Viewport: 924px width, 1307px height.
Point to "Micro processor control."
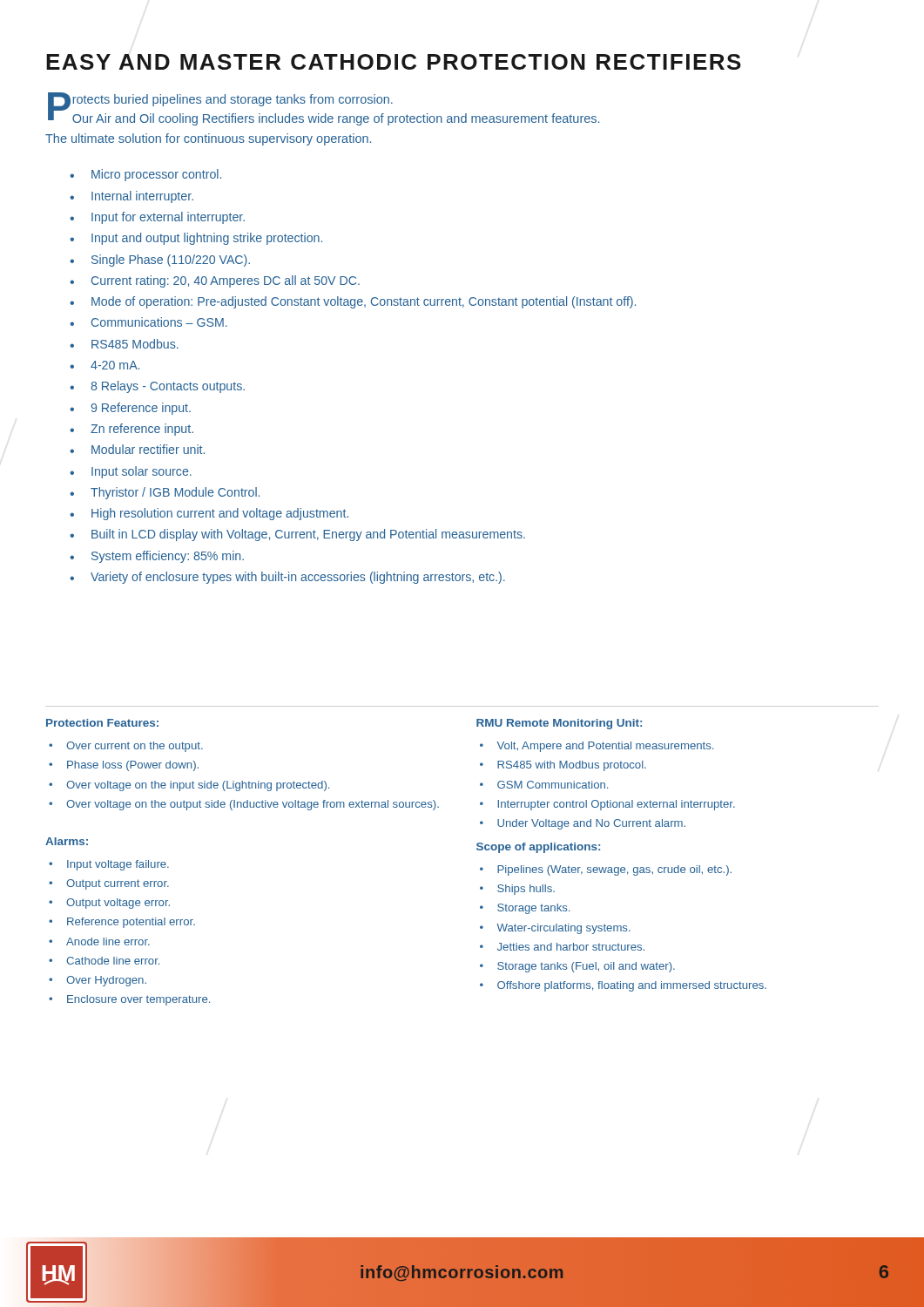point(145,175)
